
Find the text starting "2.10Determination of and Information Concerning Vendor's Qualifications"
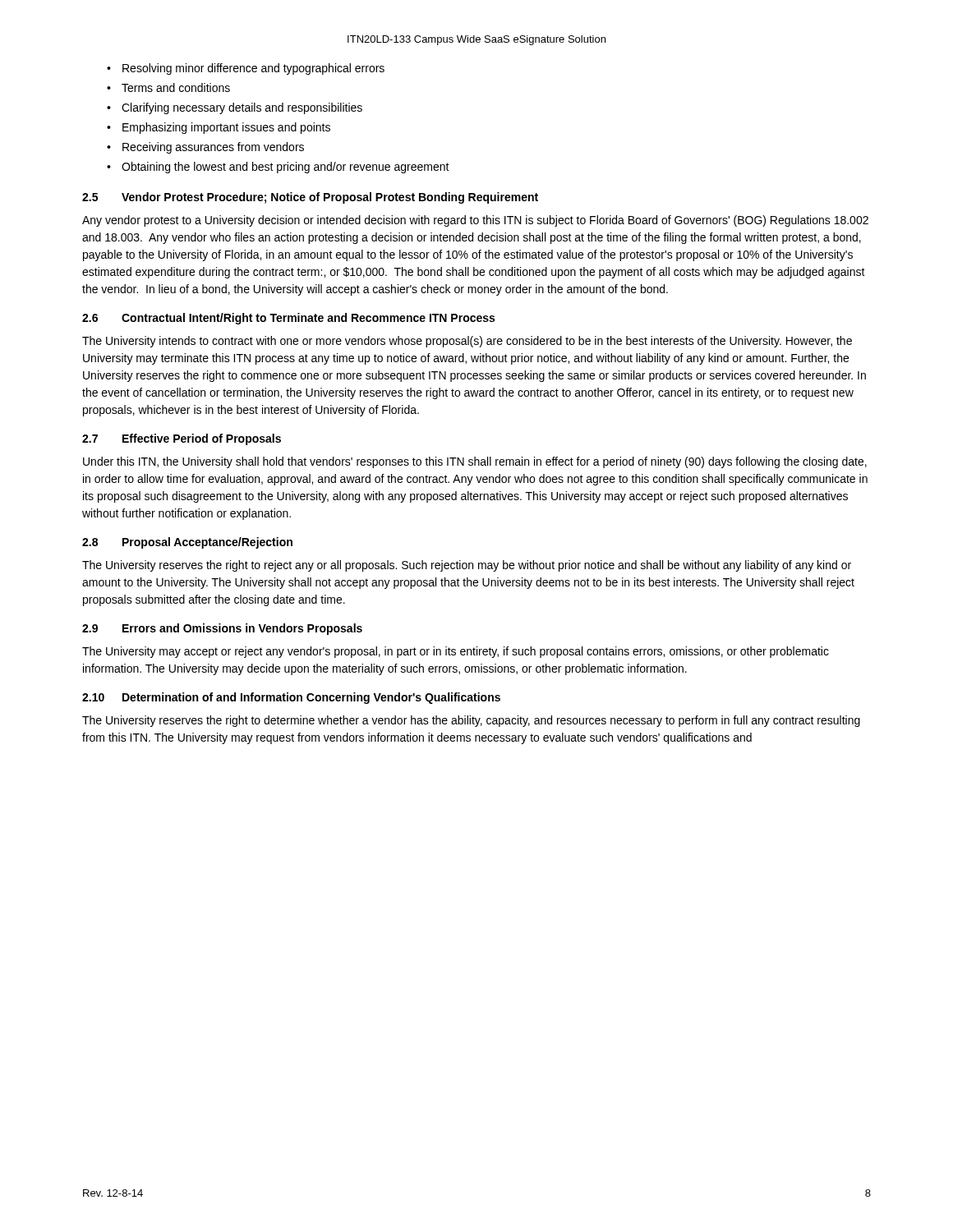[x=291, y=697]
